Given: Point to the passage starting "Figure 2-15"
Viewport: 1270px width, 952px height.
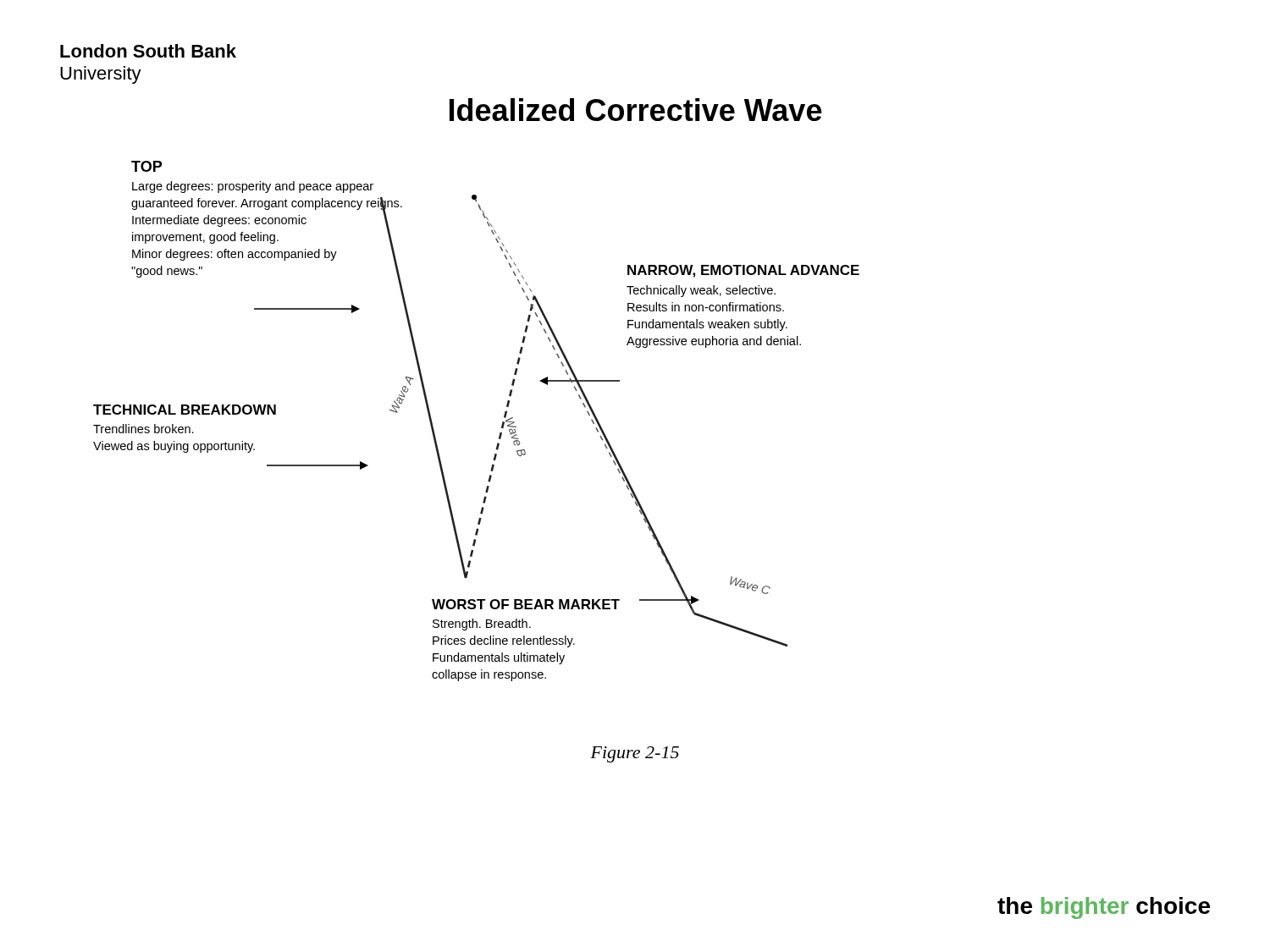Looking at the screenshot, I should coord(635,752).
